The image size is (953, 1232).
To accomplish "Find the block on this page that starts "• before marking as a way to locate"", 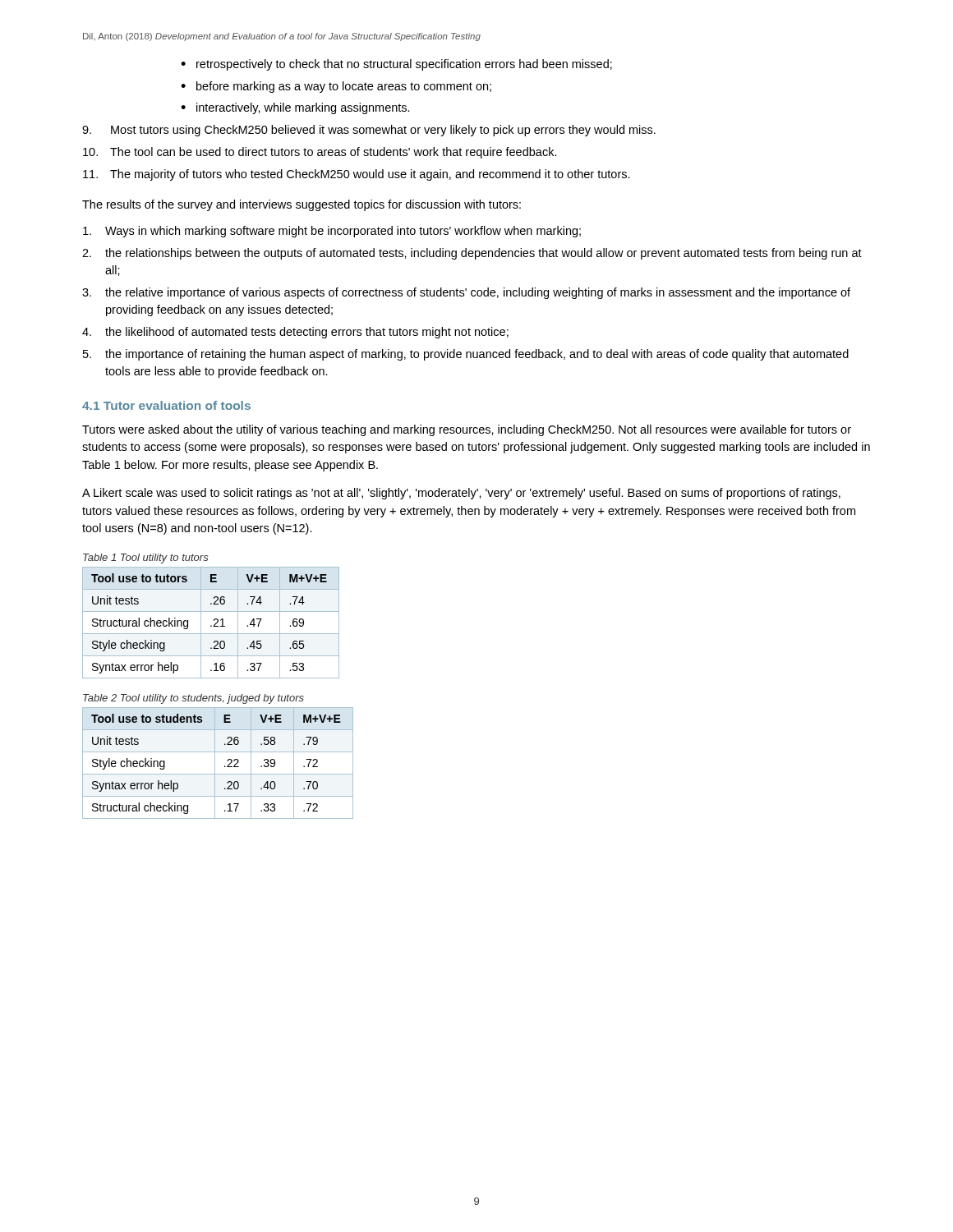I will (336, 87).
